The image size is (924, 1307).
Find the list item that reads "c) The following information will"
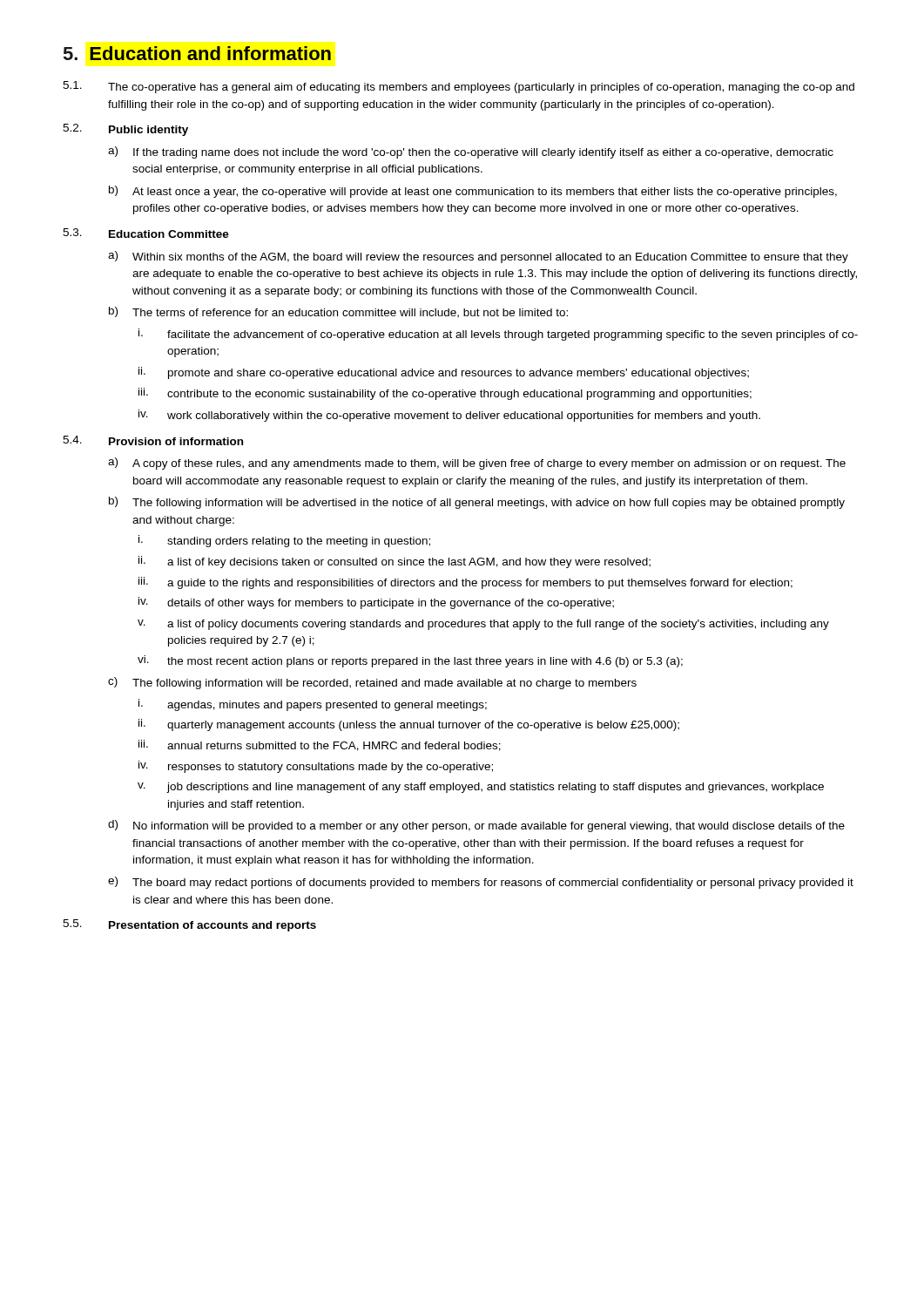[x=485, y=683]
